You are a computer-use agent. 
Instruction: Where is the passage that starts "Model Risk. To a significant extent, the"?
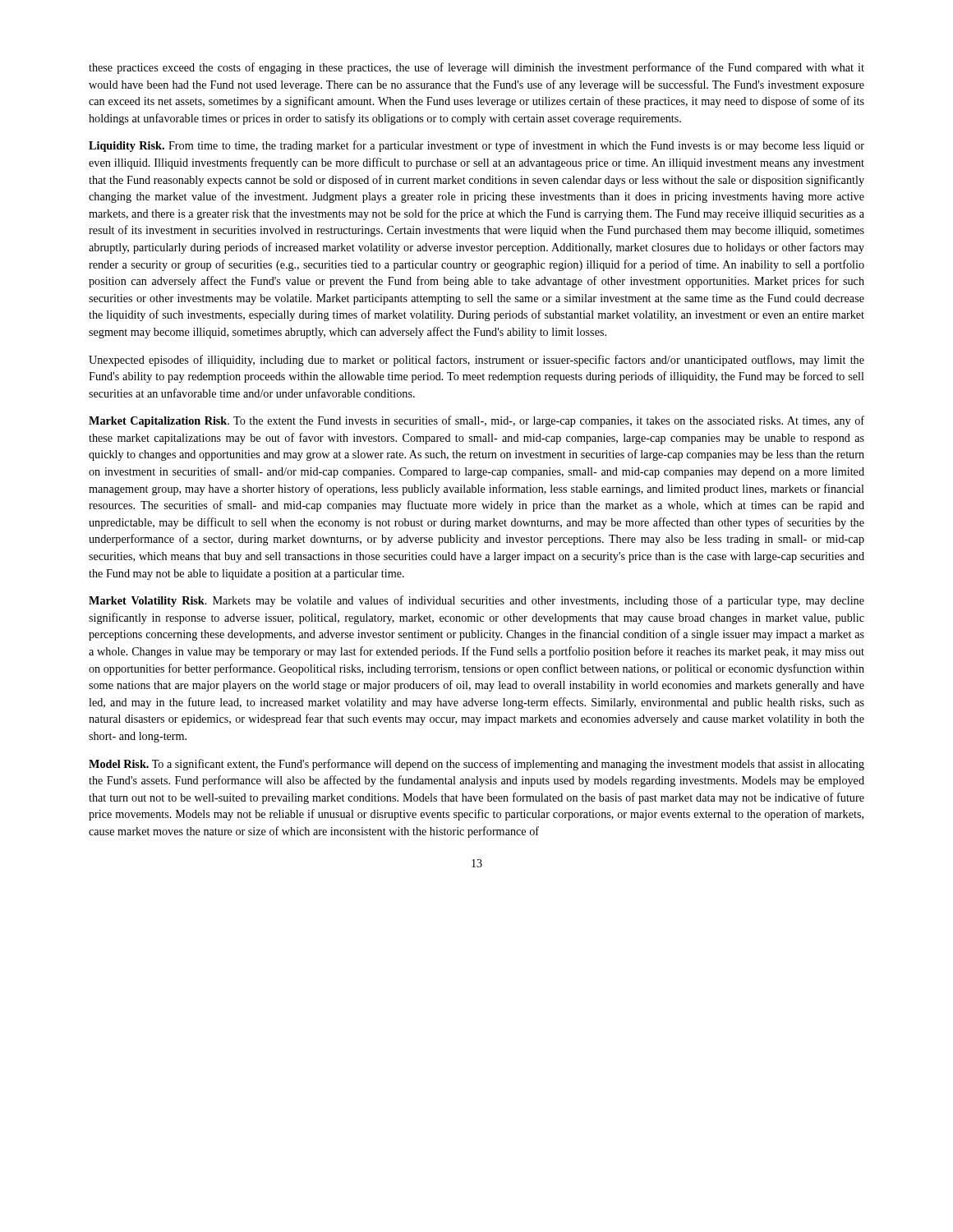476,797
